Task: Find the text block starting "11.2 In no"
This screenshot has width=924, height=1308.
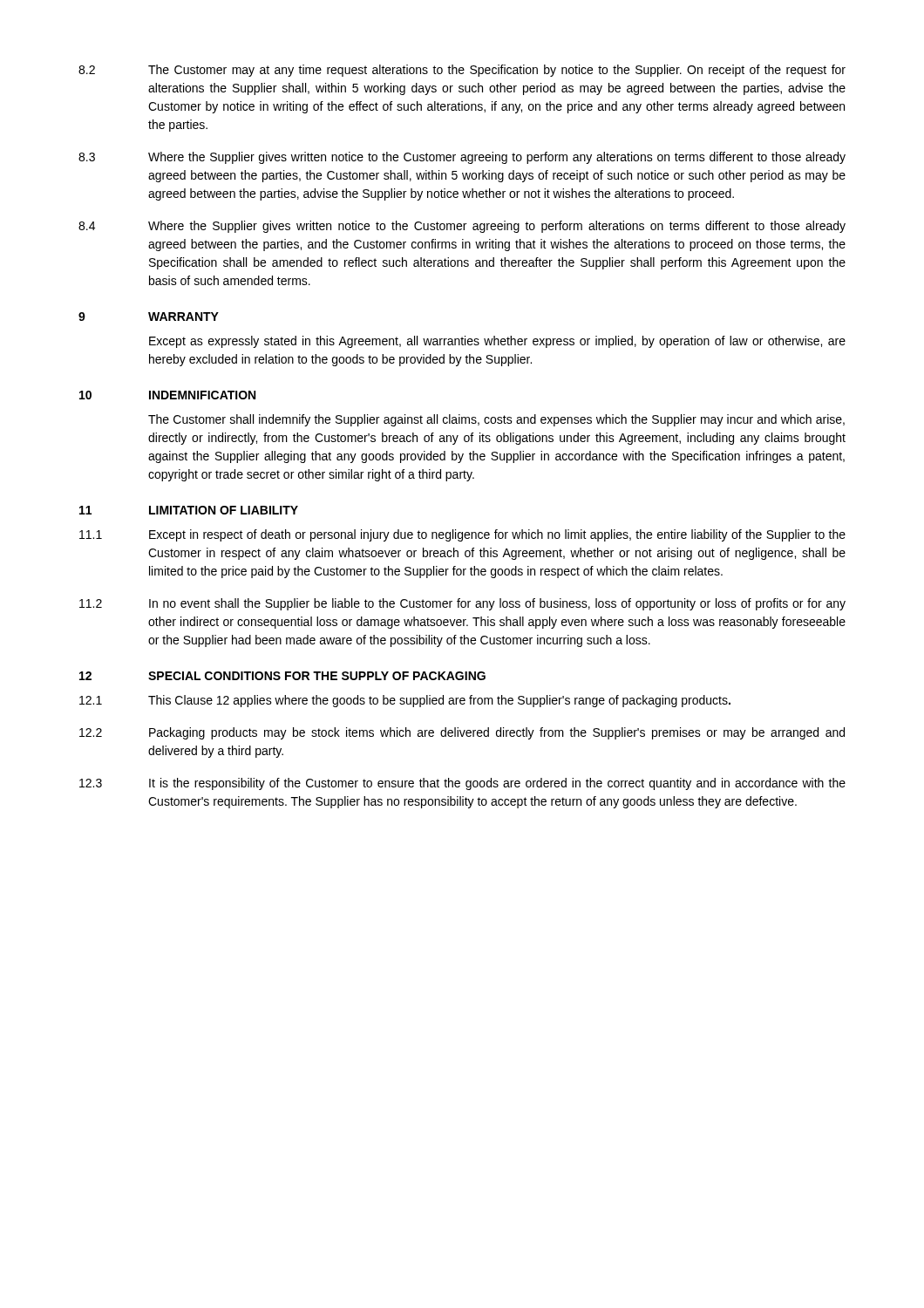Action: click(462, 622)
